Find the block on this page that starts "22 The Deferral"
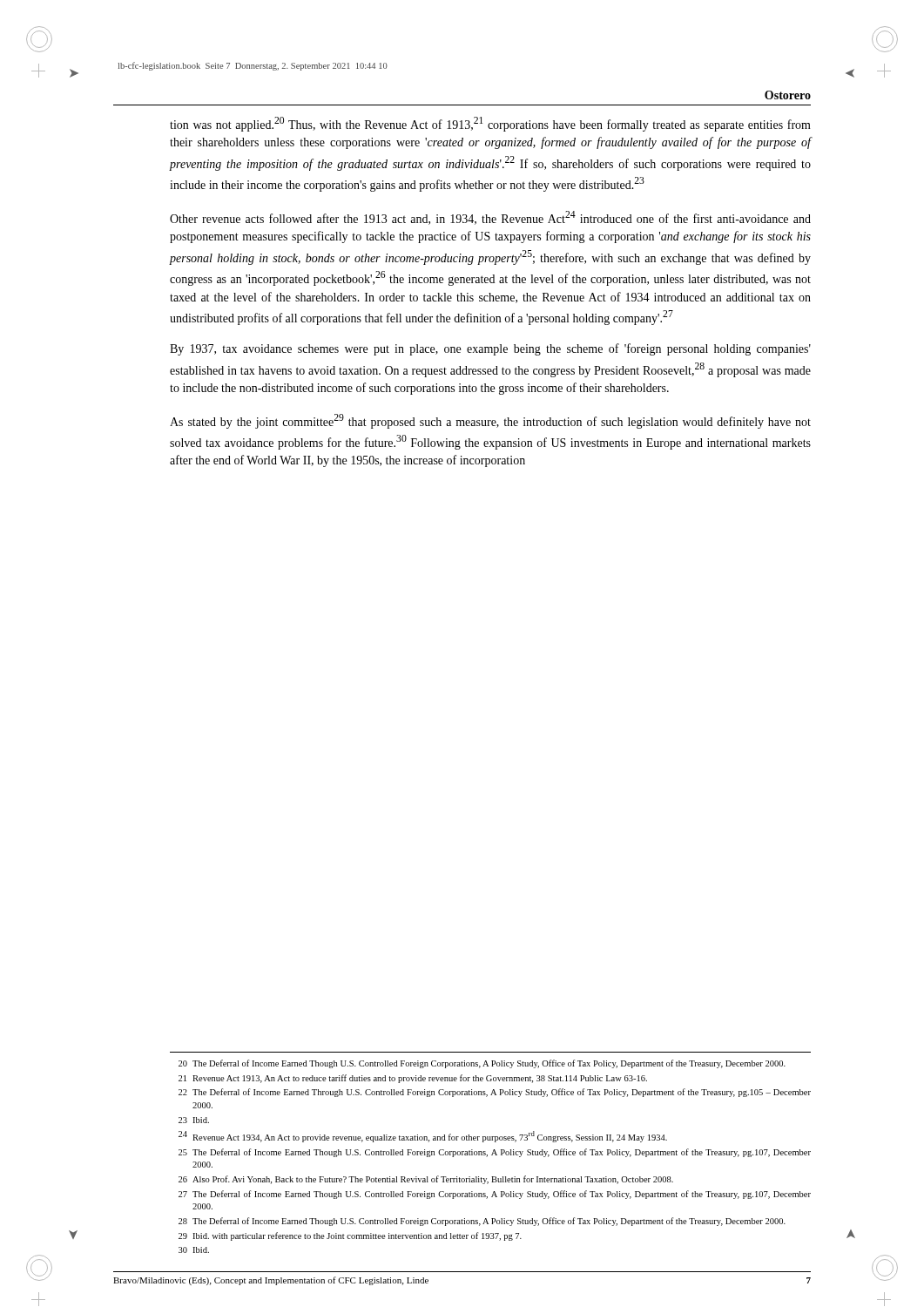The image size is (924, 1307). point(490,1100)
